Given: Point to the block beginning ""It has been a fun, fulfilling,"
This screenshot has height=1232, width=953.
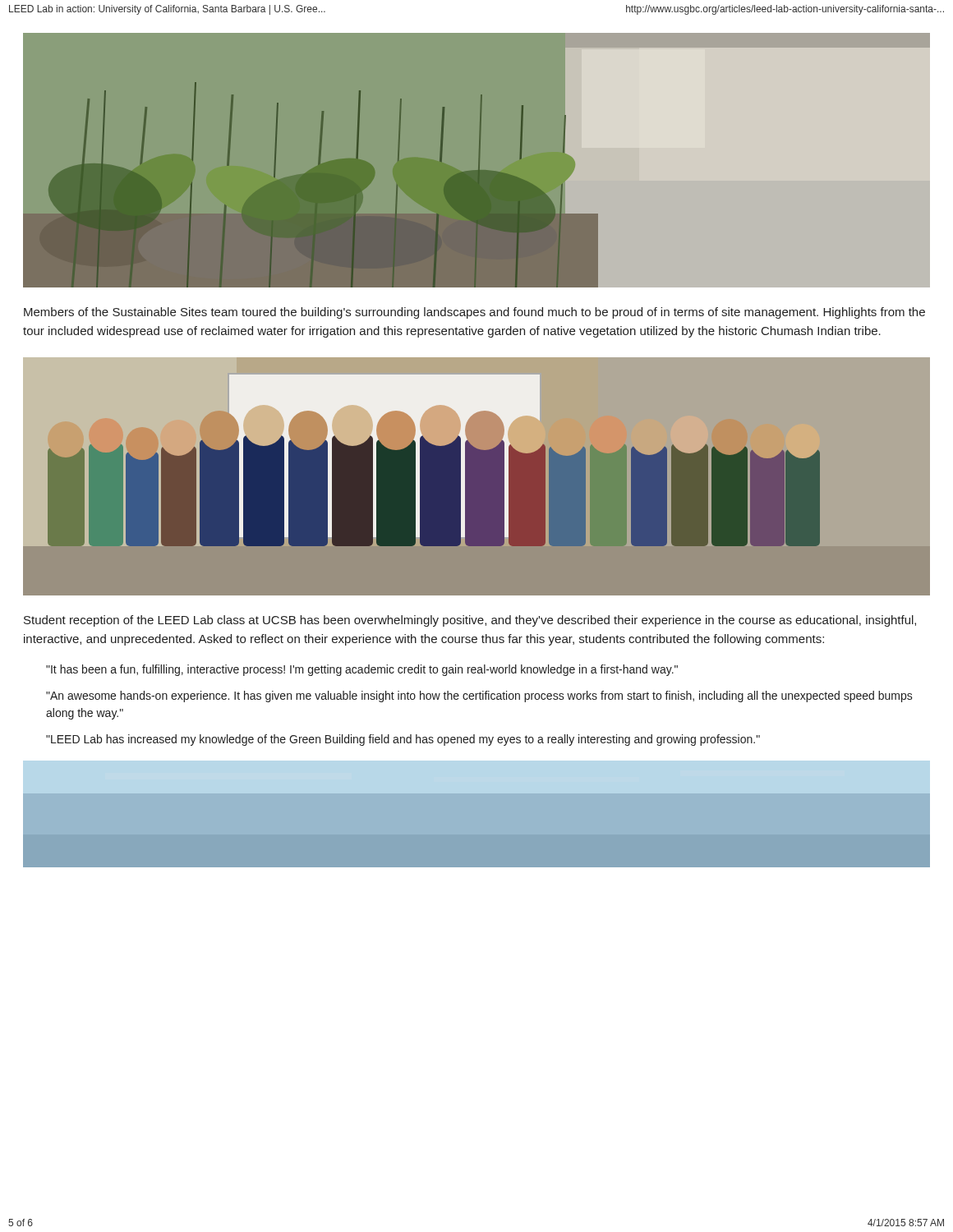Looking at the screenshot, I should click(x=362, y=669).
